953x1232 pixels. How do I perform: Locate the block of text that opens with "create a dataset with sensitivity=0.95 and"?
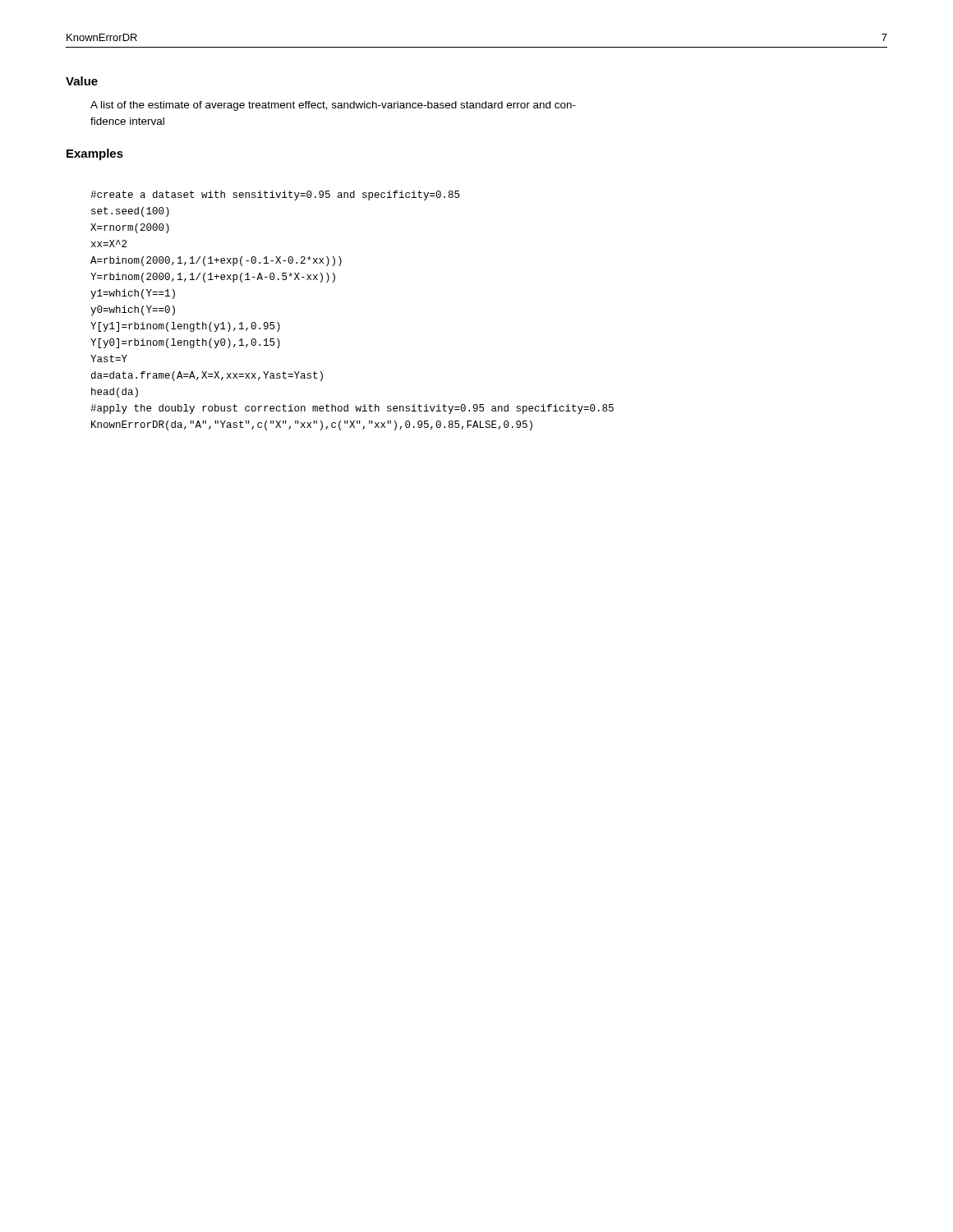275,195
